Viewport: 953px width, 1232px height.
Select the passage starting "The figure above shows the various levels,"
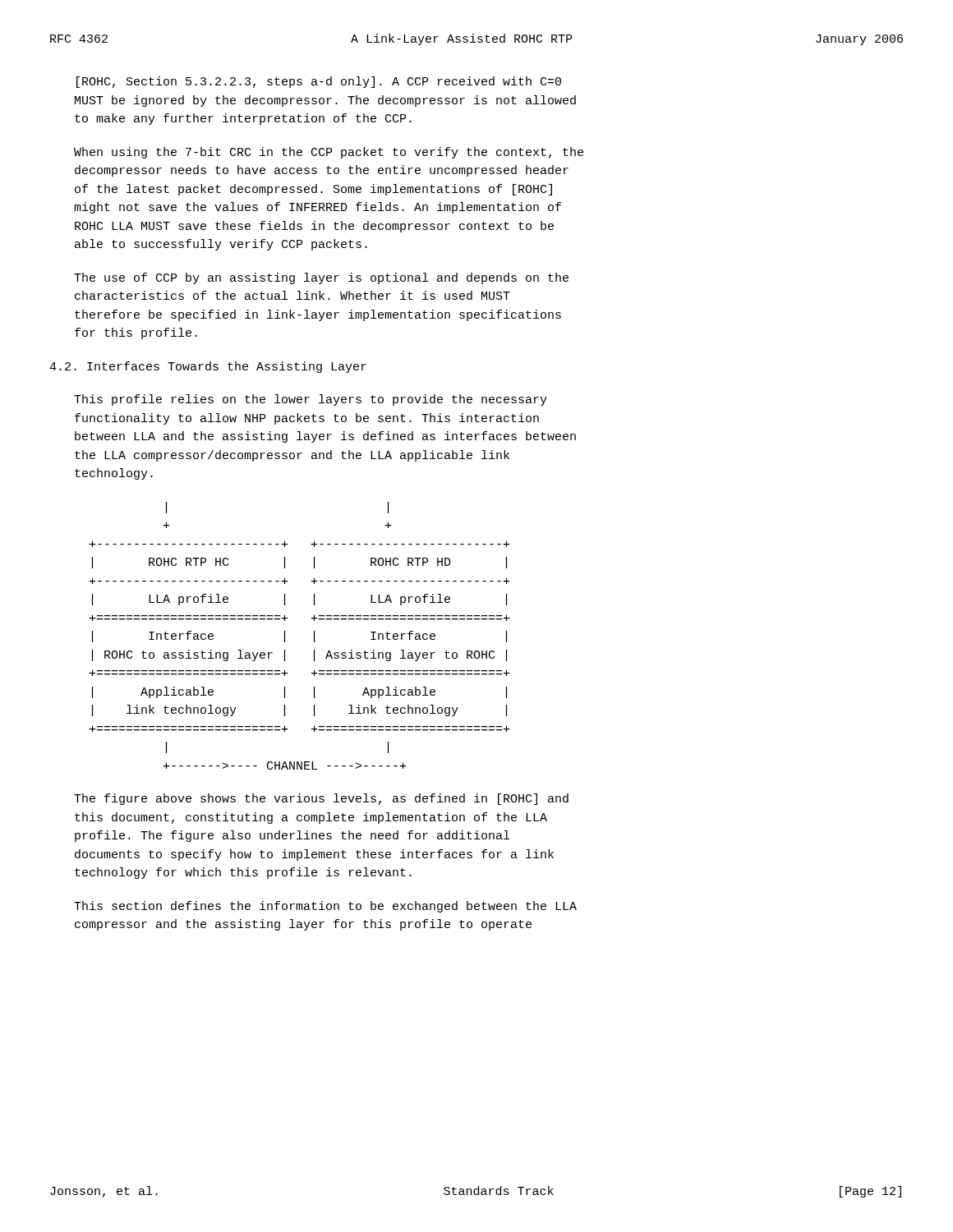(x=322, y=837)
